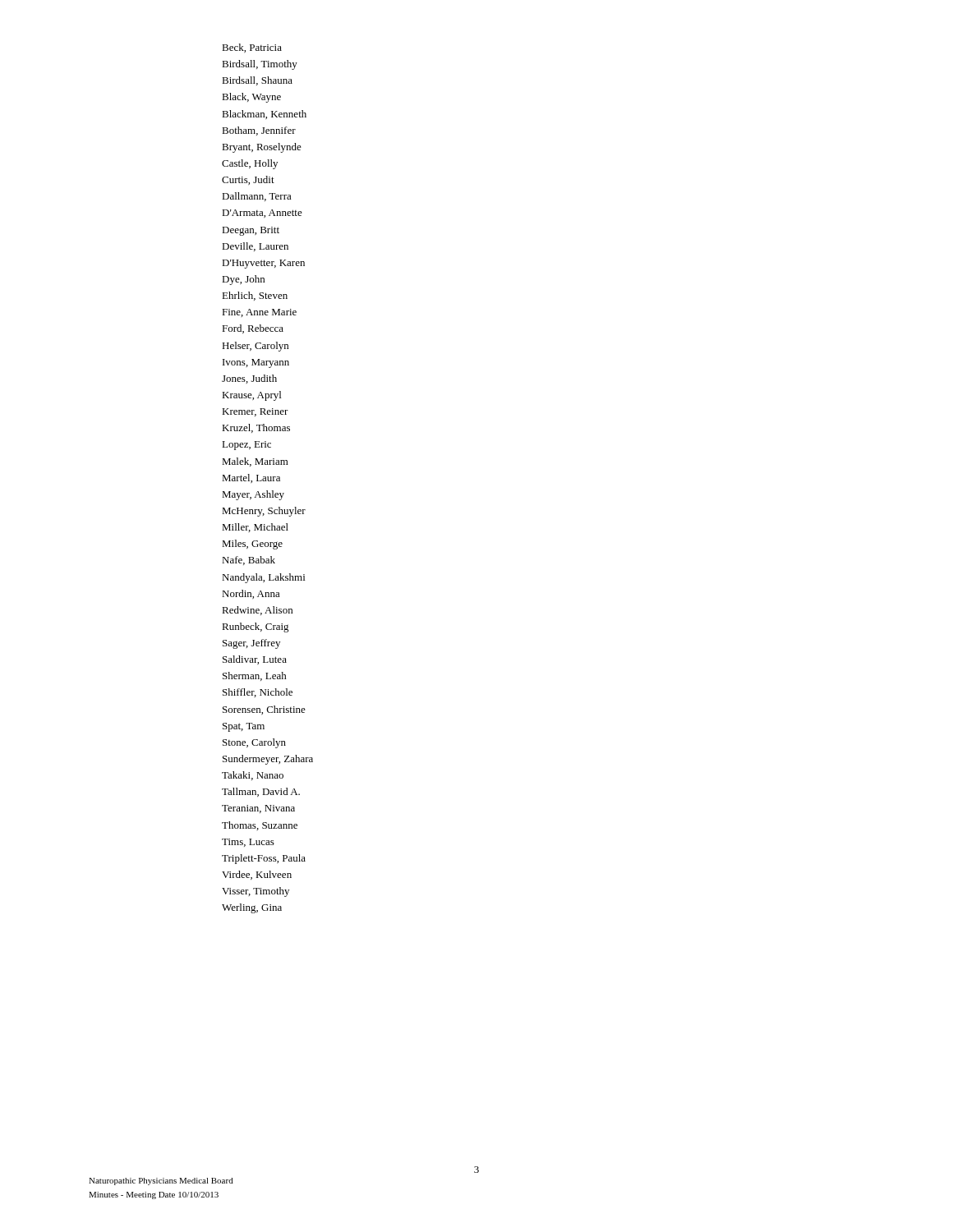Point to the element starting "Birdsall, Shauna"
The height and width of the screenshot is (1232, 953).
pyautogui.click(x=257, y=80)
